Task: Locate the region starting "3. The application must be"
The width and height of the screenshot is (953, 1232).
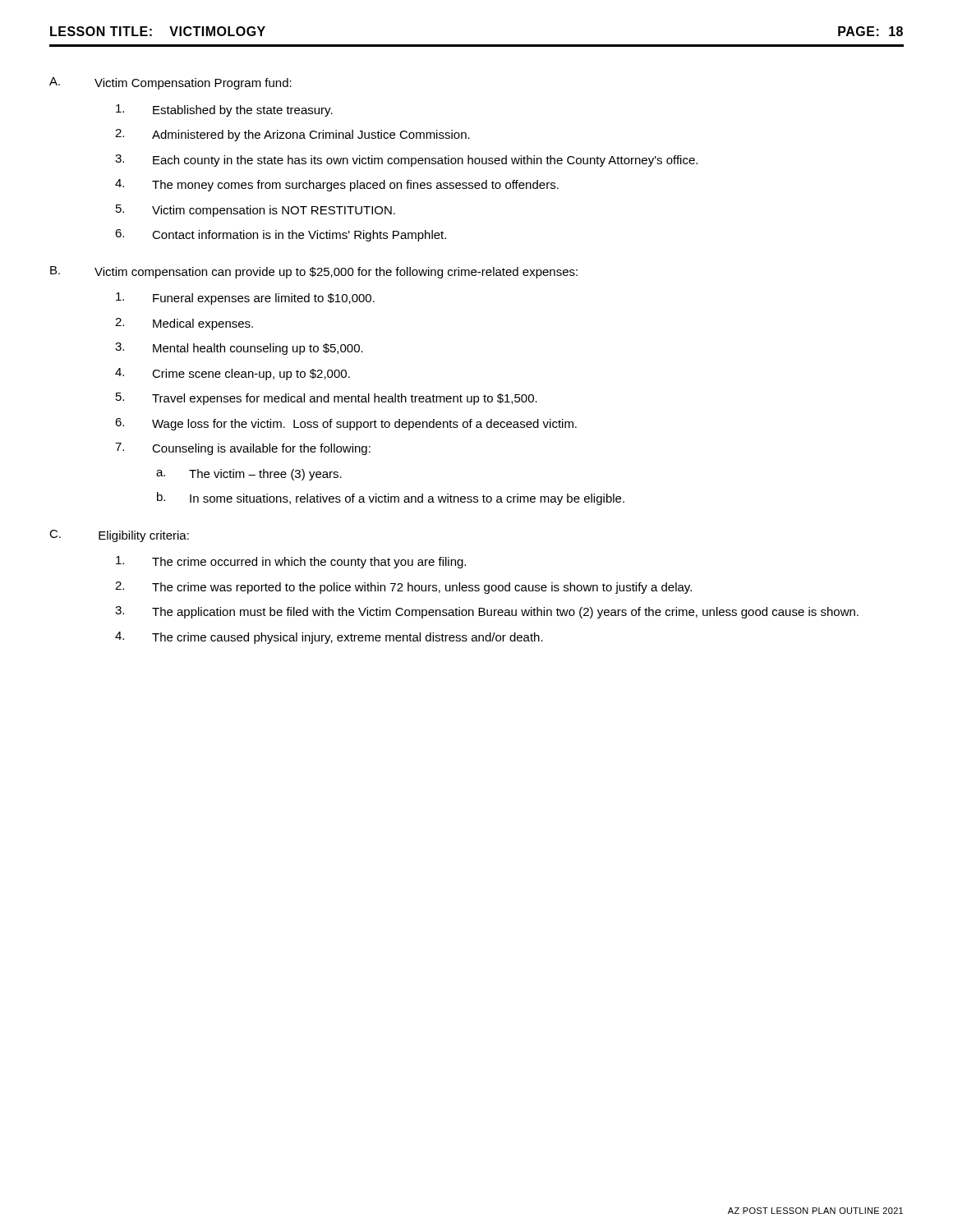Action: pyautogui.click(x=509, y=612)
